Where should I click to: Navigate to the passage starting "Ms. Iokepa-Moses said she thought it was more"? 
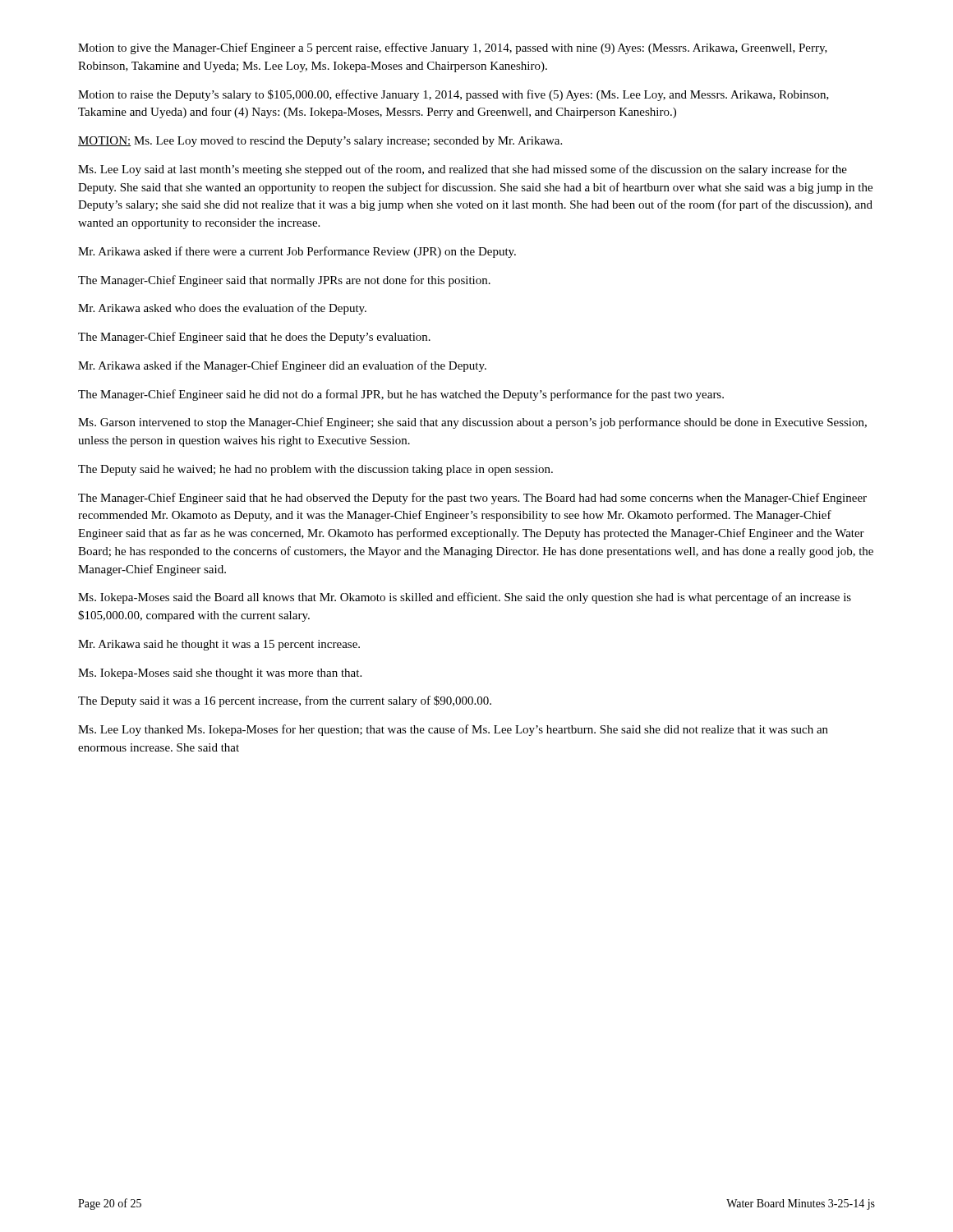[220, 672]
